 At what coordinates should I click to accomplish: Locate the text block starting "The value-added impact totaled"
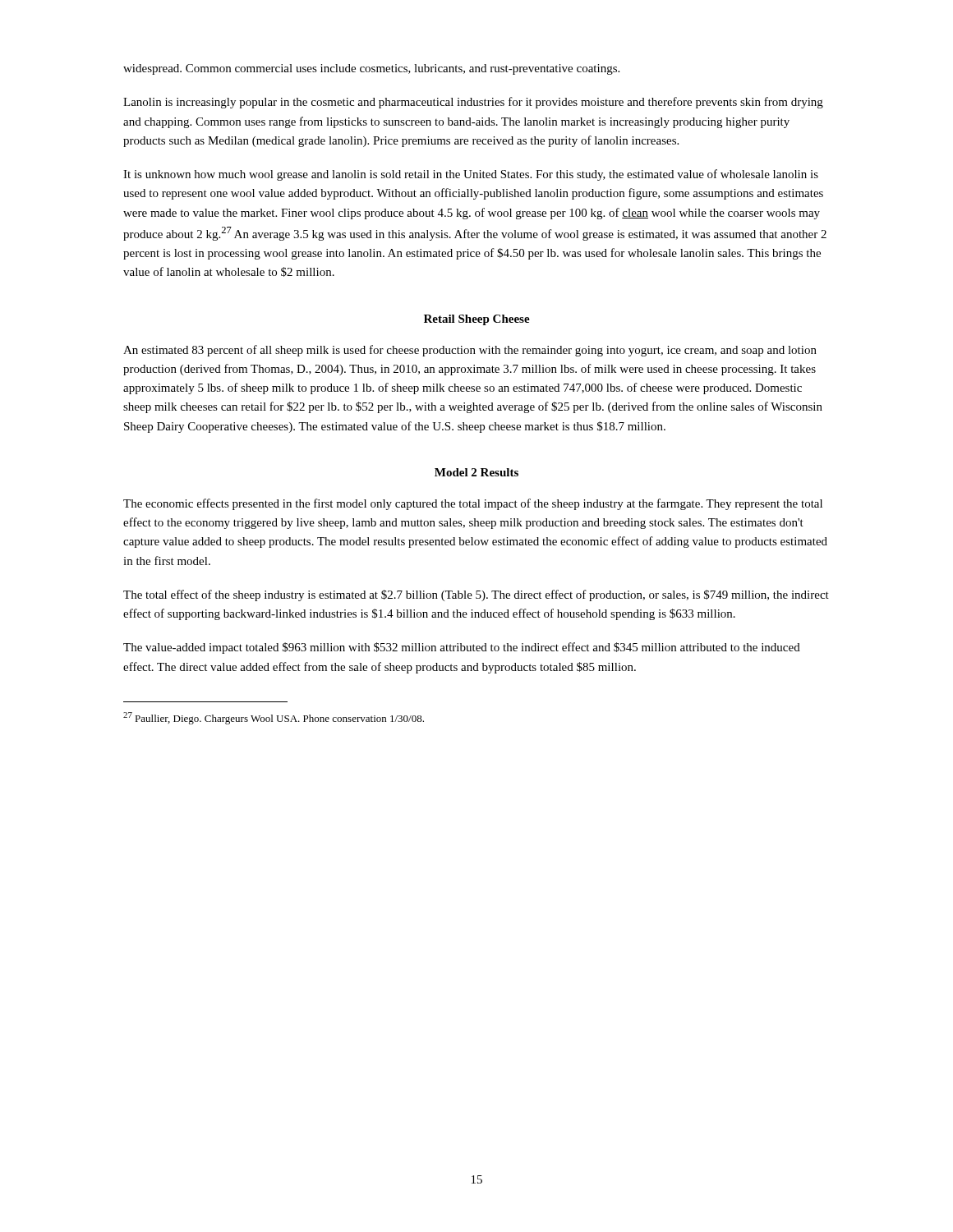click(462, 657)
